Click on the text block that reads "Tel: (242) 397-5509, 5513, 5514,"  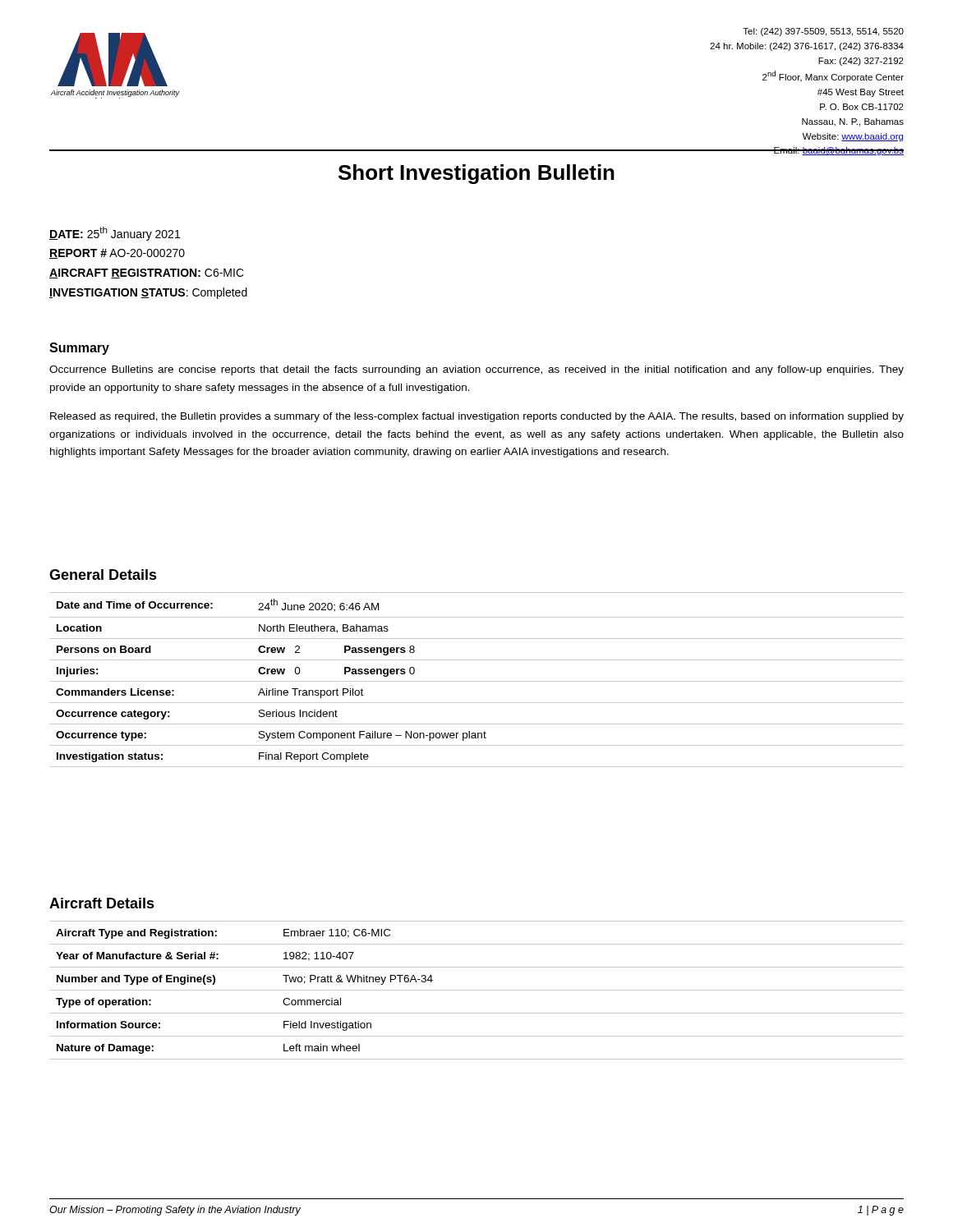tap(807, 91)
